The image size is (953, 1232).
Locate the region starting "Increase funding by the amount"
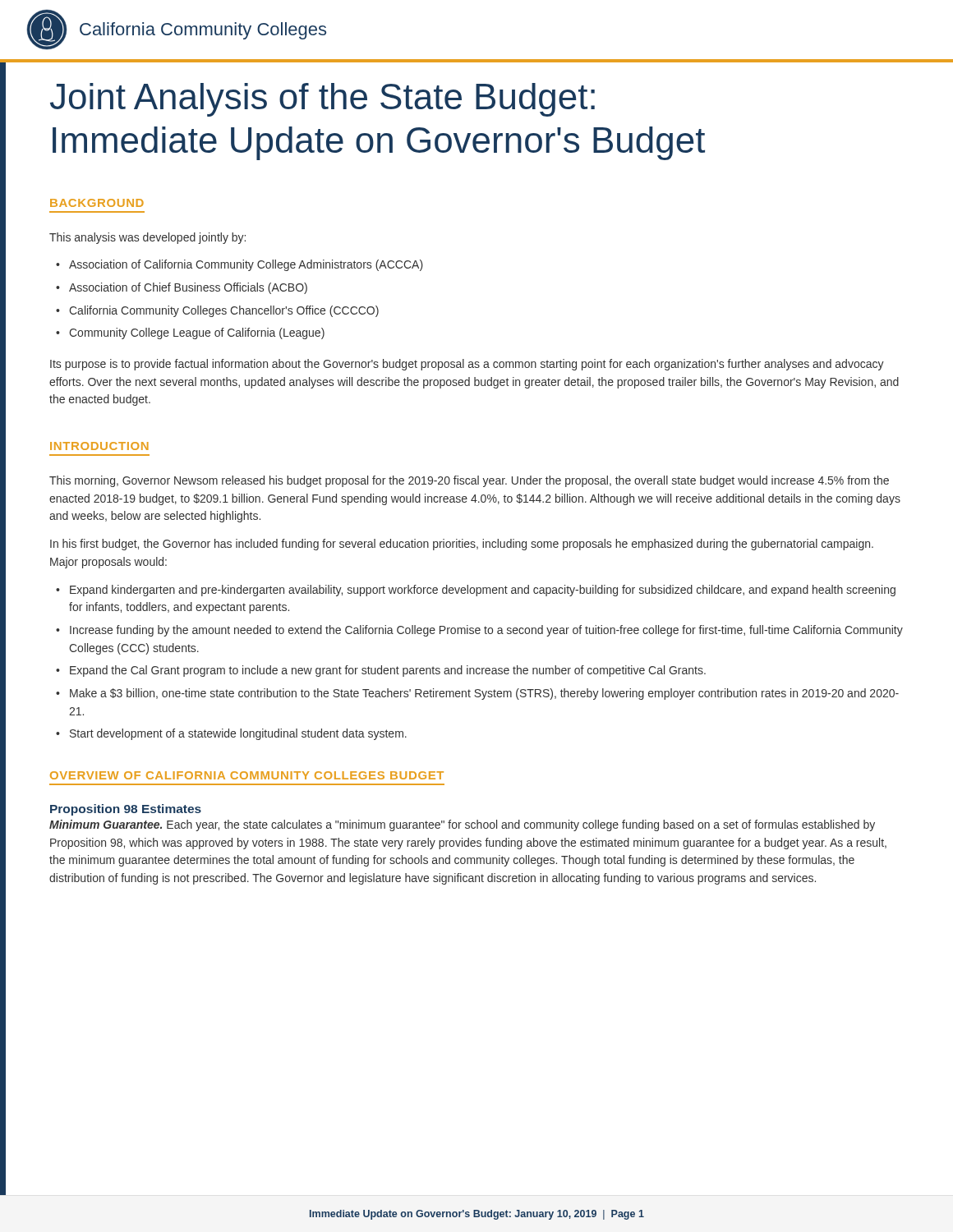pyautogui.click(x=486, y=639)
